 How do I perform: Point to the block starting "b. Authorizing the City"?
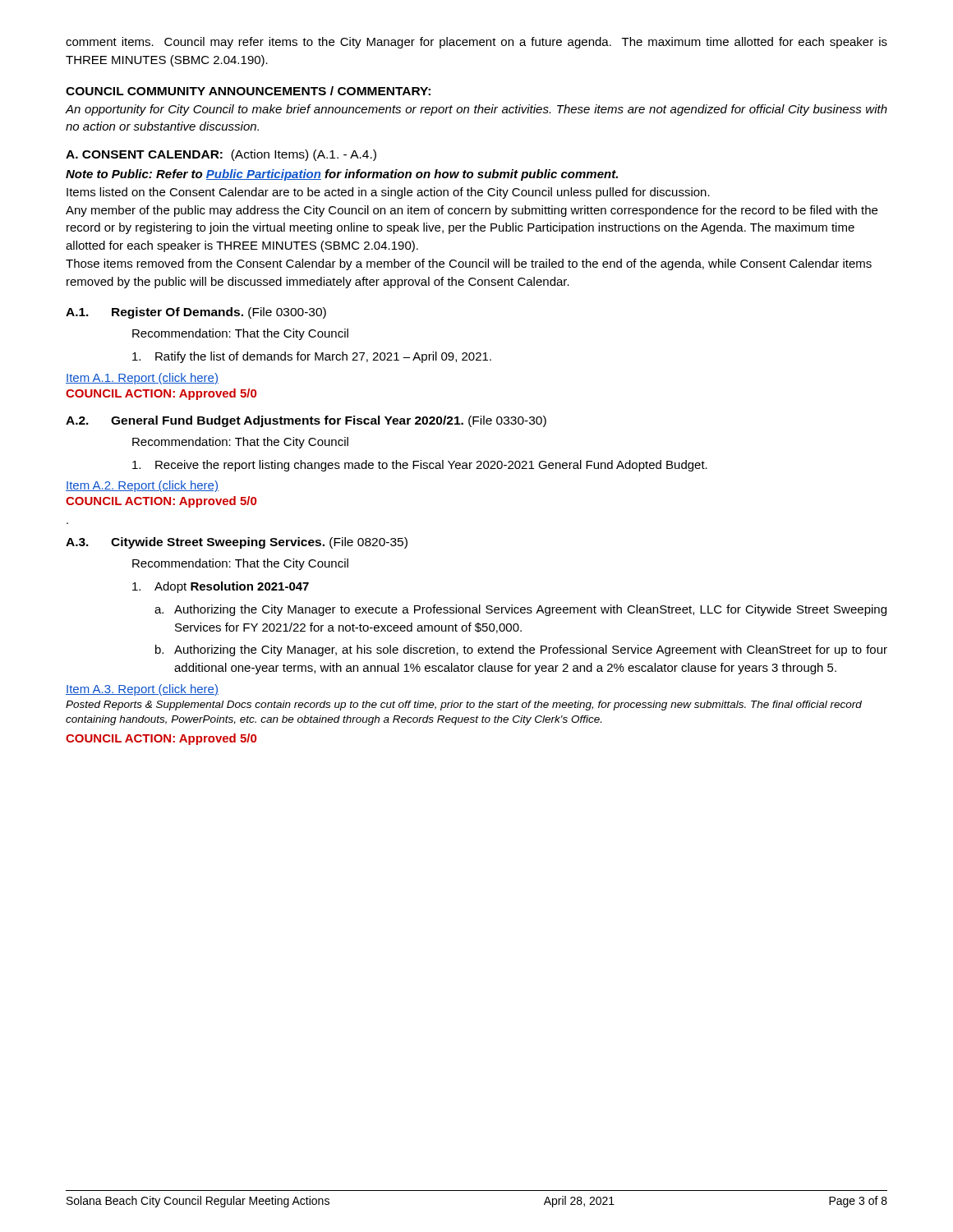(521, 659)
